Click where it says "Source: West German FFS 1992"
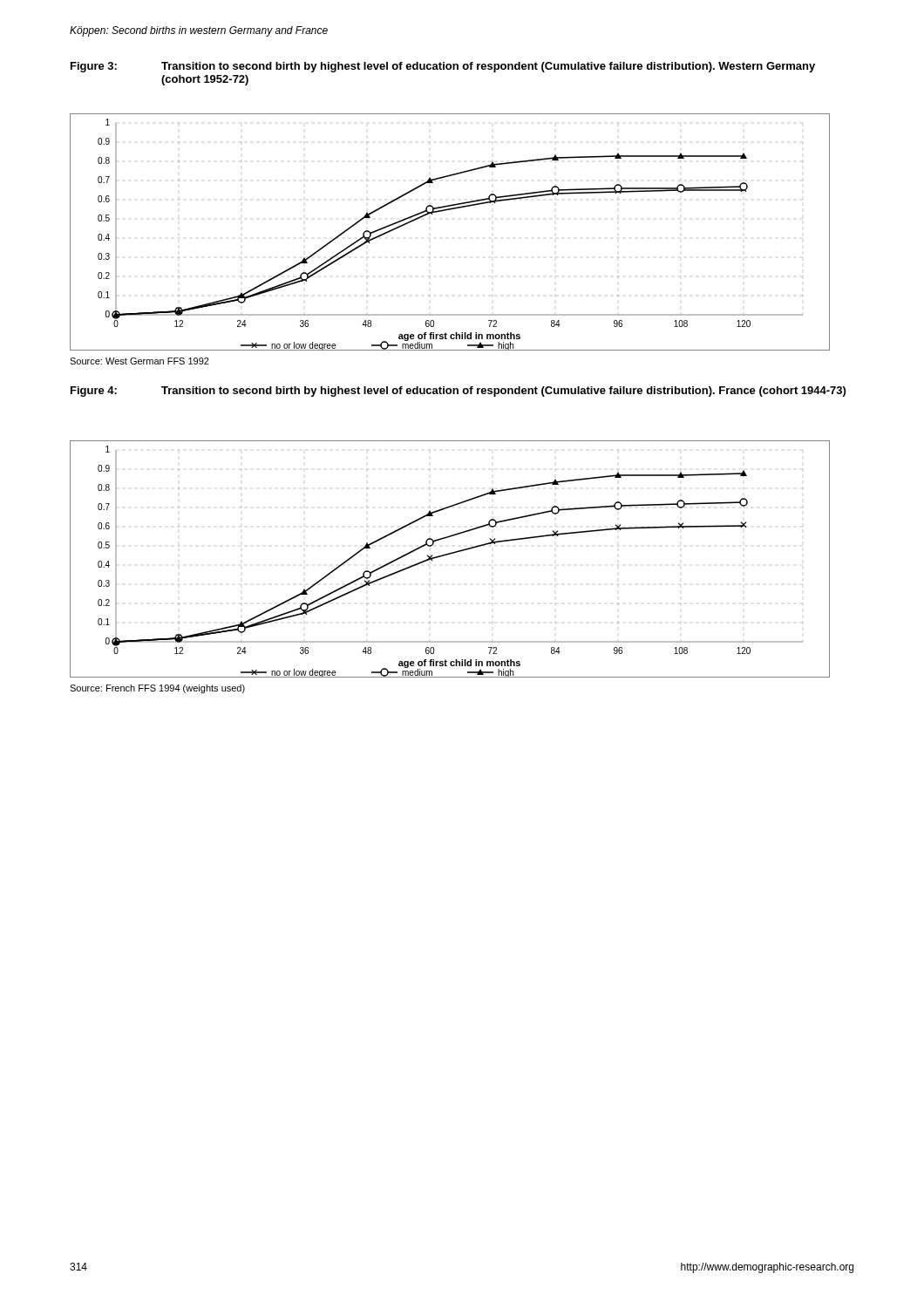 tap(139, 361)
